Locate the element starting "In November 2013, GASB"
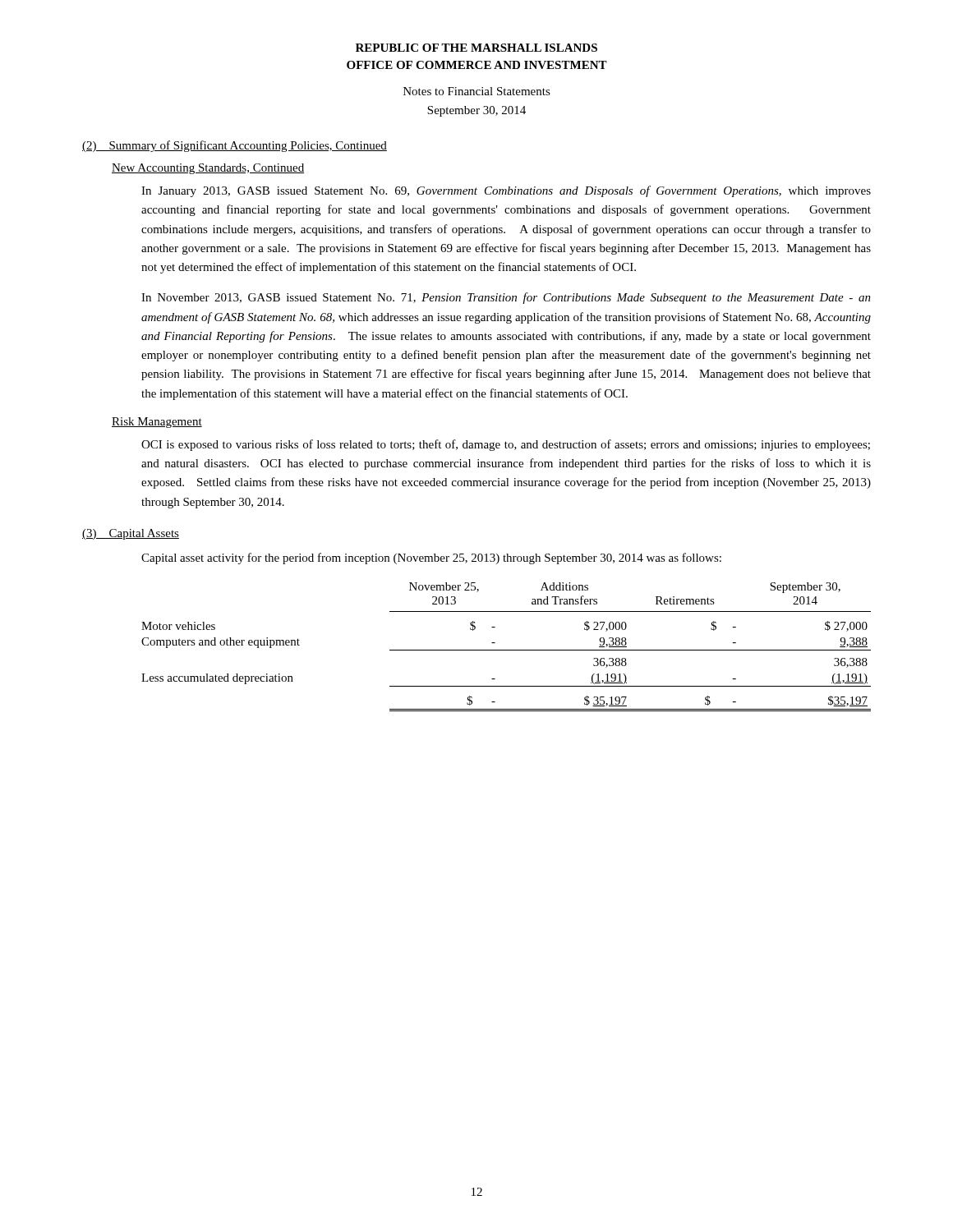Viewport: 953px width, 1232px height. click(506, 345)
